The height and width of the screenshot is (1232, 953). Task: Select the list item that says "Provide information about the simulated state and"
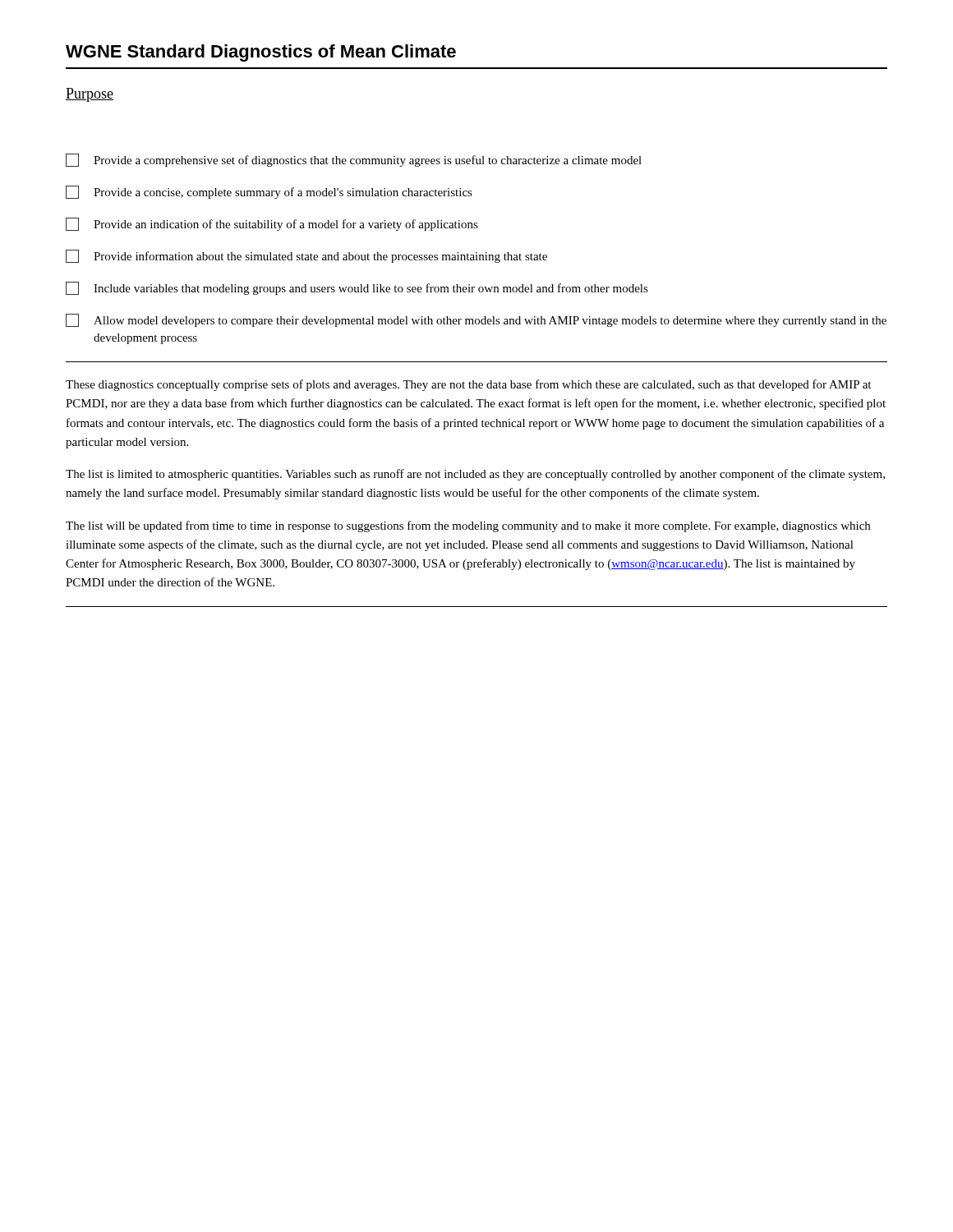[x=307, y=257]
